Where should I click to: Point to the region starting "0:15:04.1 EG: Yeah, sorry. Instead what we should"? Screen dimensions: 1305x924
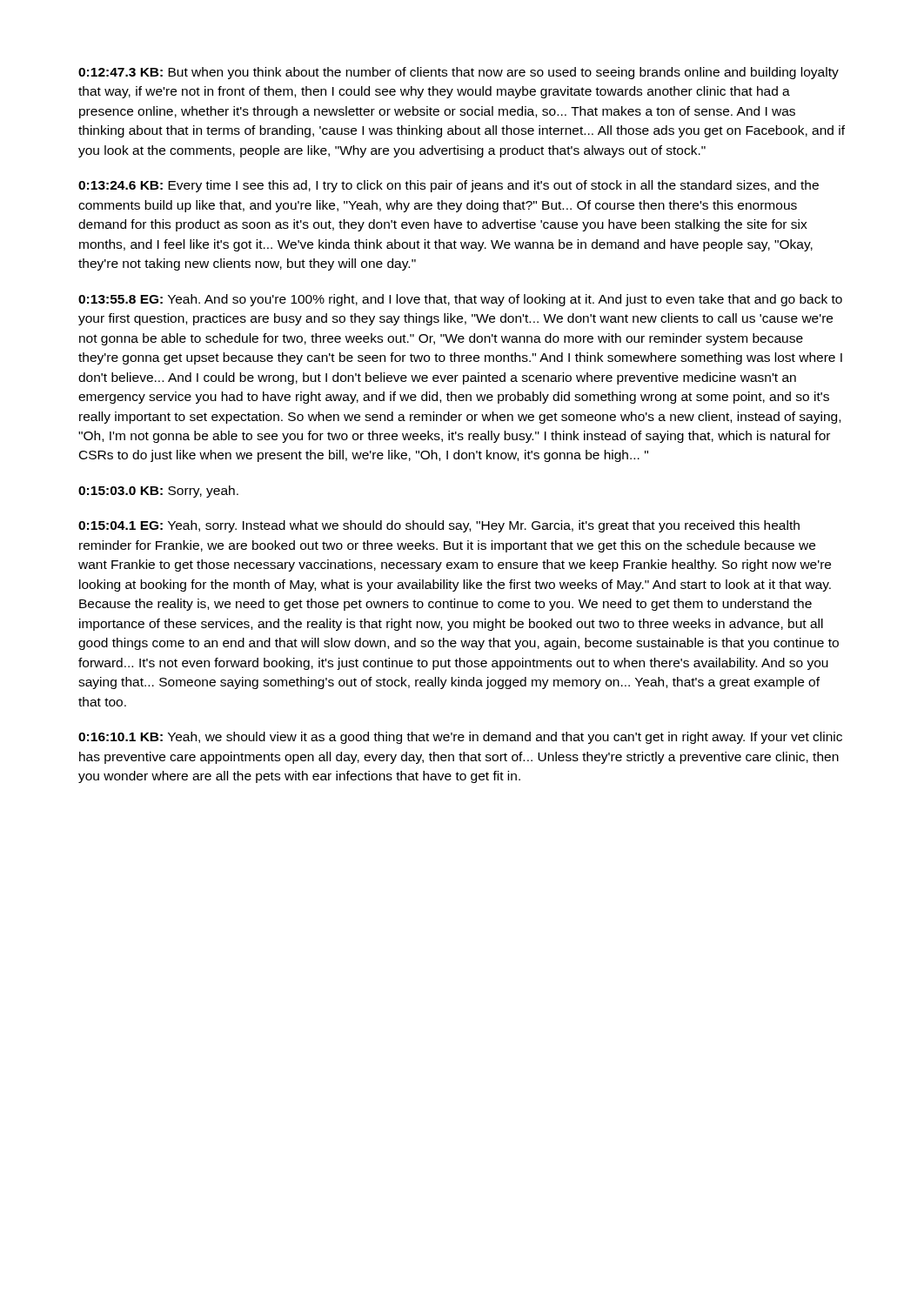coord(459,613)
